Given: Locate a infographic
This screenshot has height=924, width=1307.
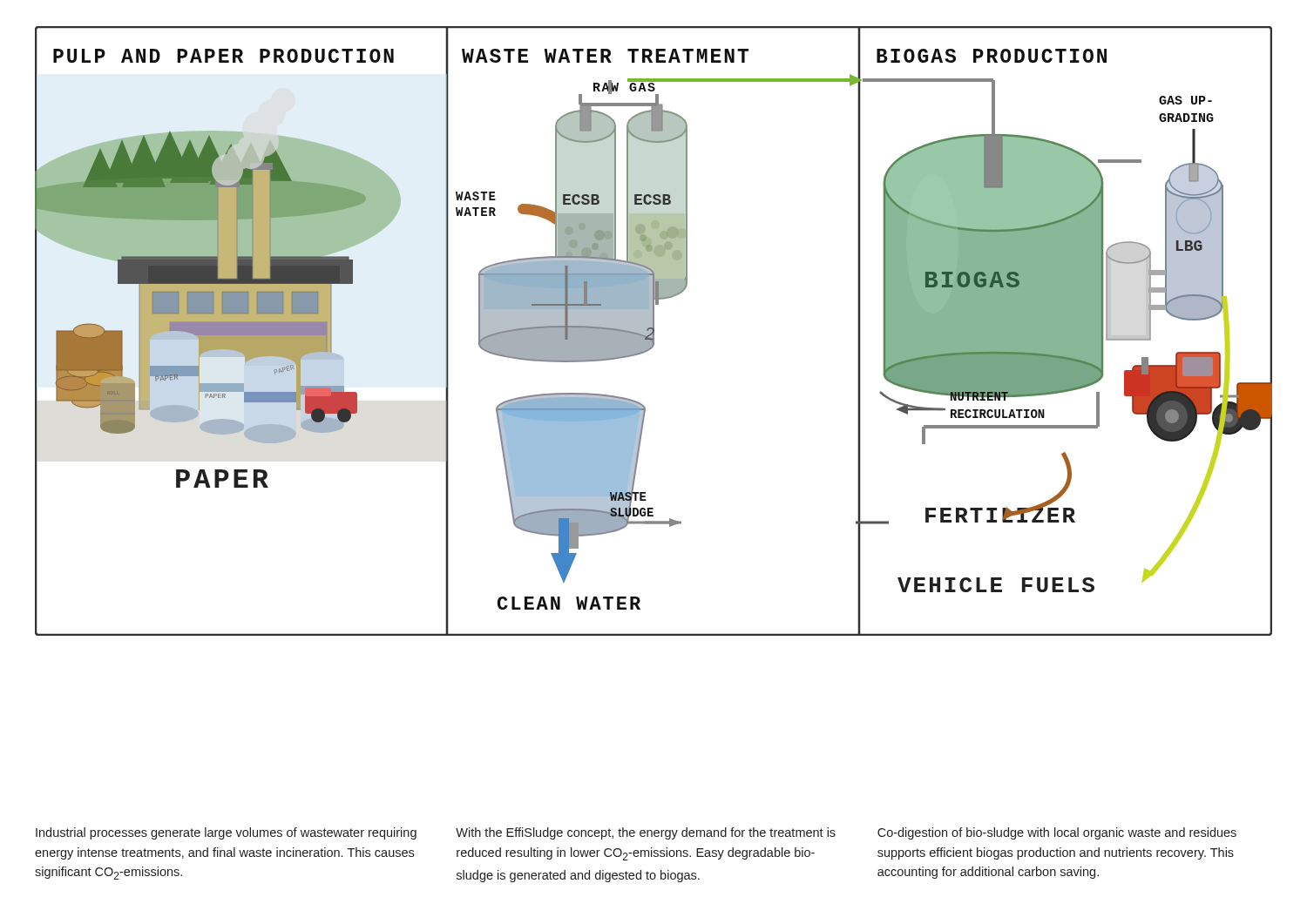Looking at the screenshot, I should (x=654, y=331).
